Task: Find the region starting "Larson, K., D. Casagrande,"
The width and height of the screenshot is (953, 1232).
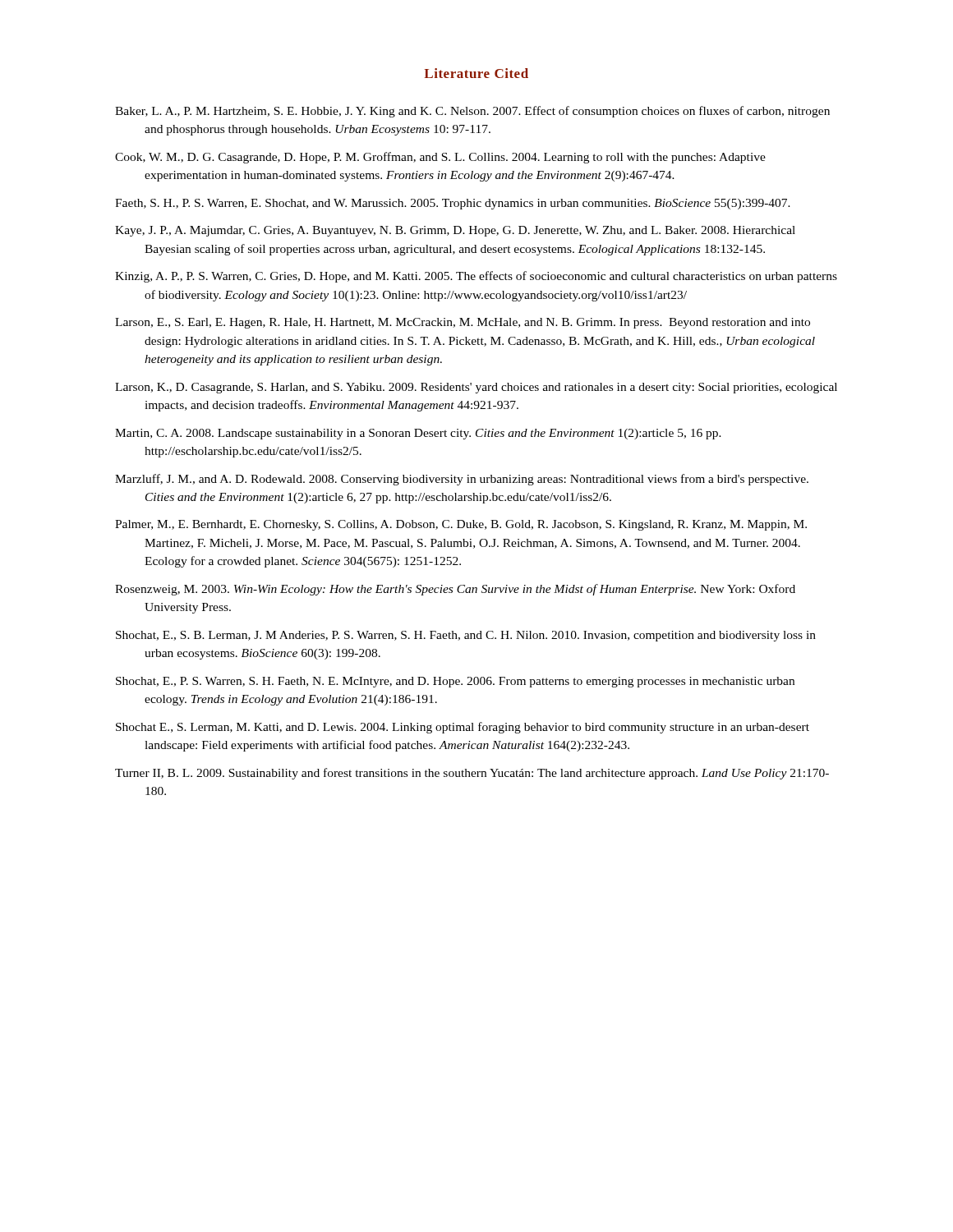Action: (476, 395)
